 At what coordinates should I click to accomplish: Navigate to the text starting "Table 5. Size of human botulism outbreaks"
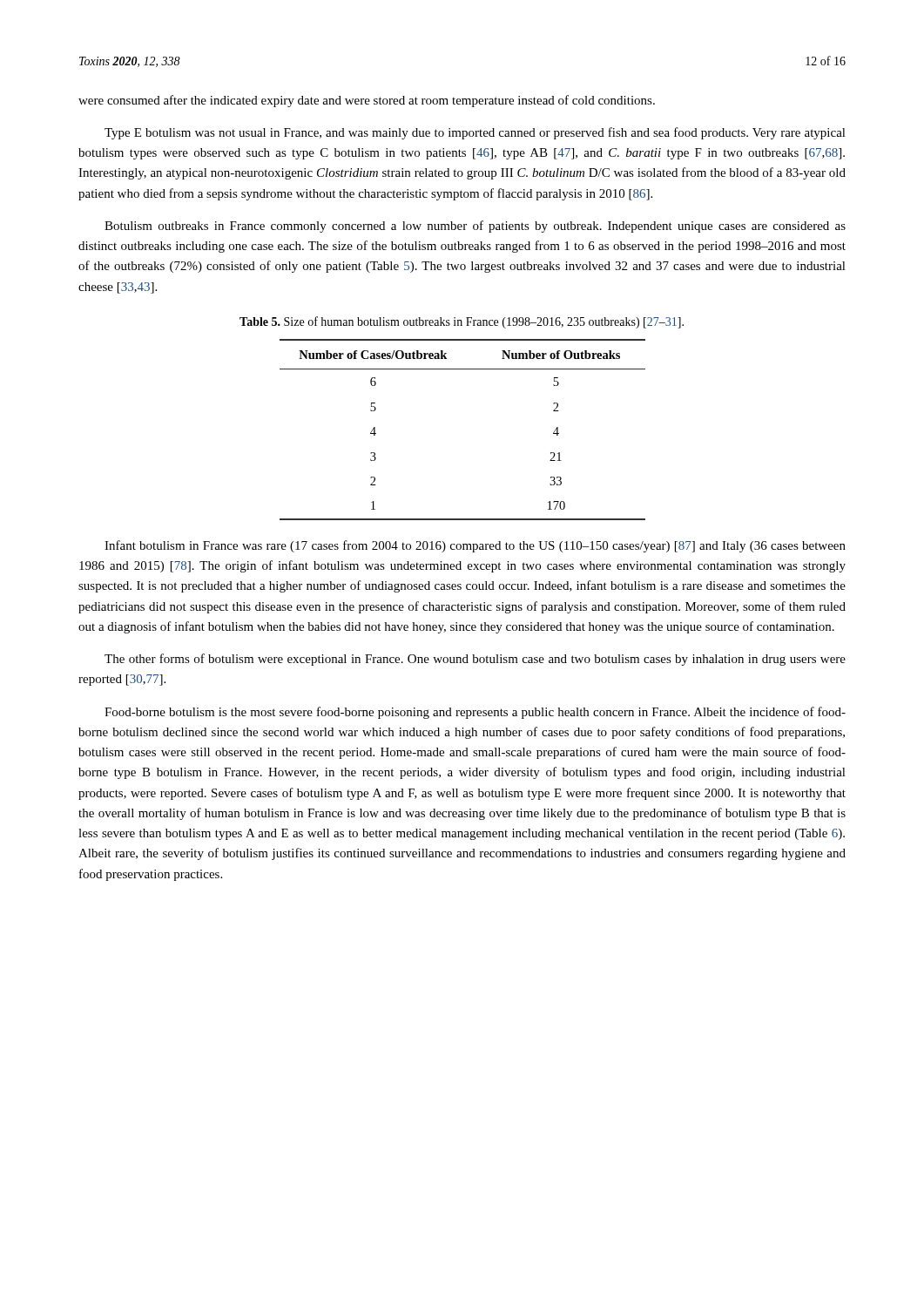pyautogui.click(x=462, y=322)
